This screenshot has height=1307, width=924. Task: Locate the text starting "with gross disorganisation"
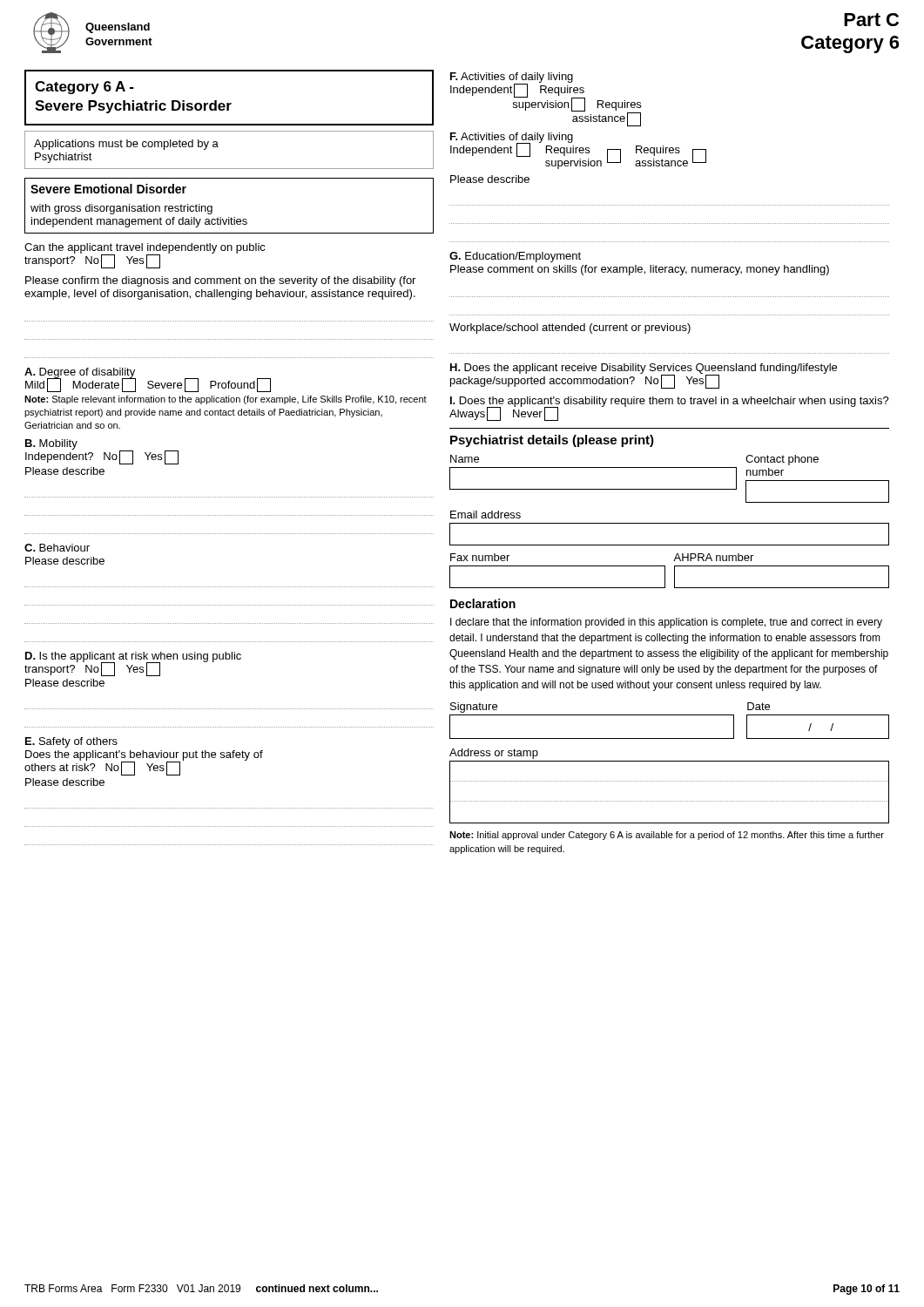[x=139, y=214]
